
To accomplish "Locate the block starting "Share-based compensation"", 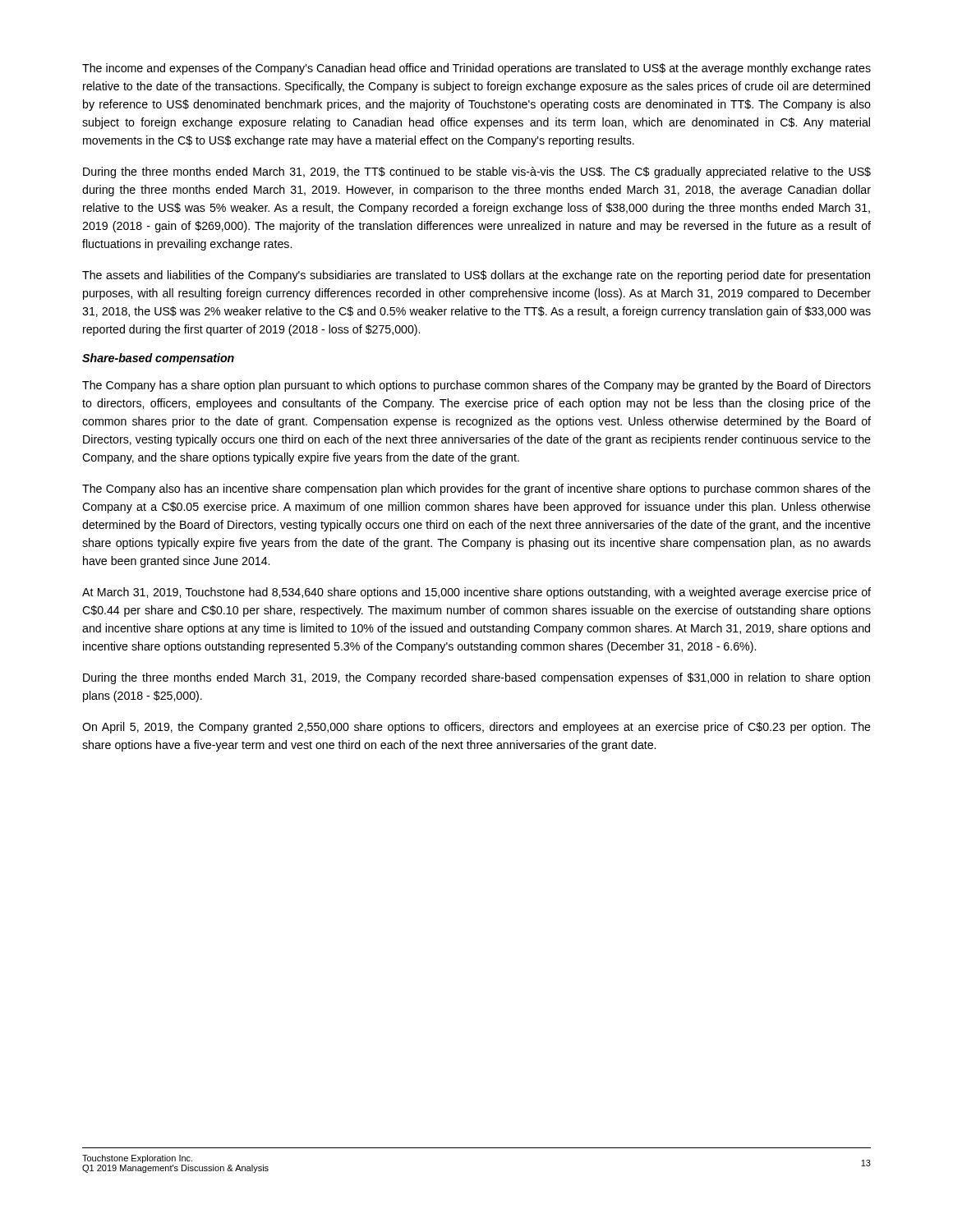I will (158, 358).
